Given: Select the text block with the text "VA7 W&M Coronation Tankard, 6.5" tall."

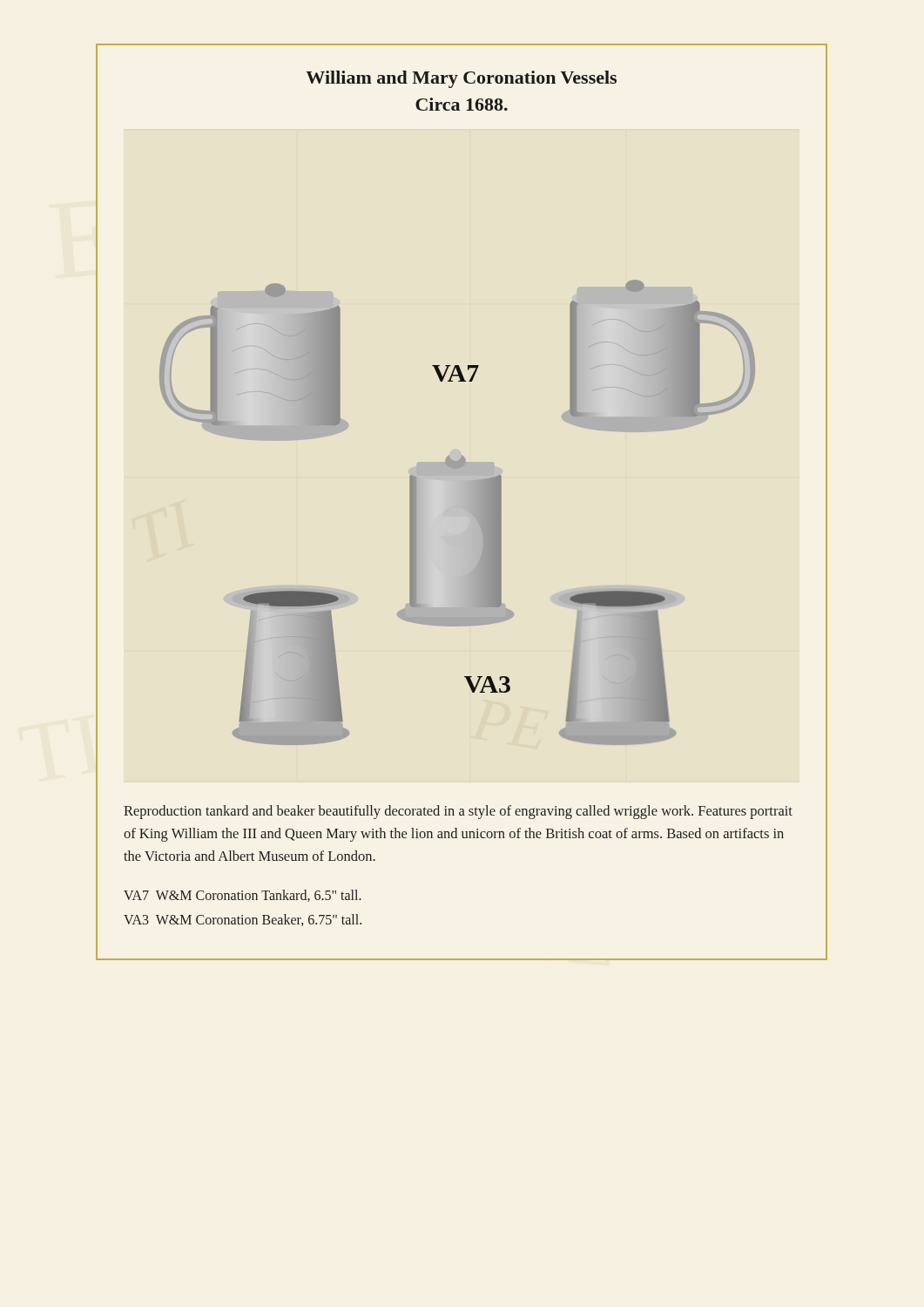Looking at the screenshot, I should click(243, 907).
